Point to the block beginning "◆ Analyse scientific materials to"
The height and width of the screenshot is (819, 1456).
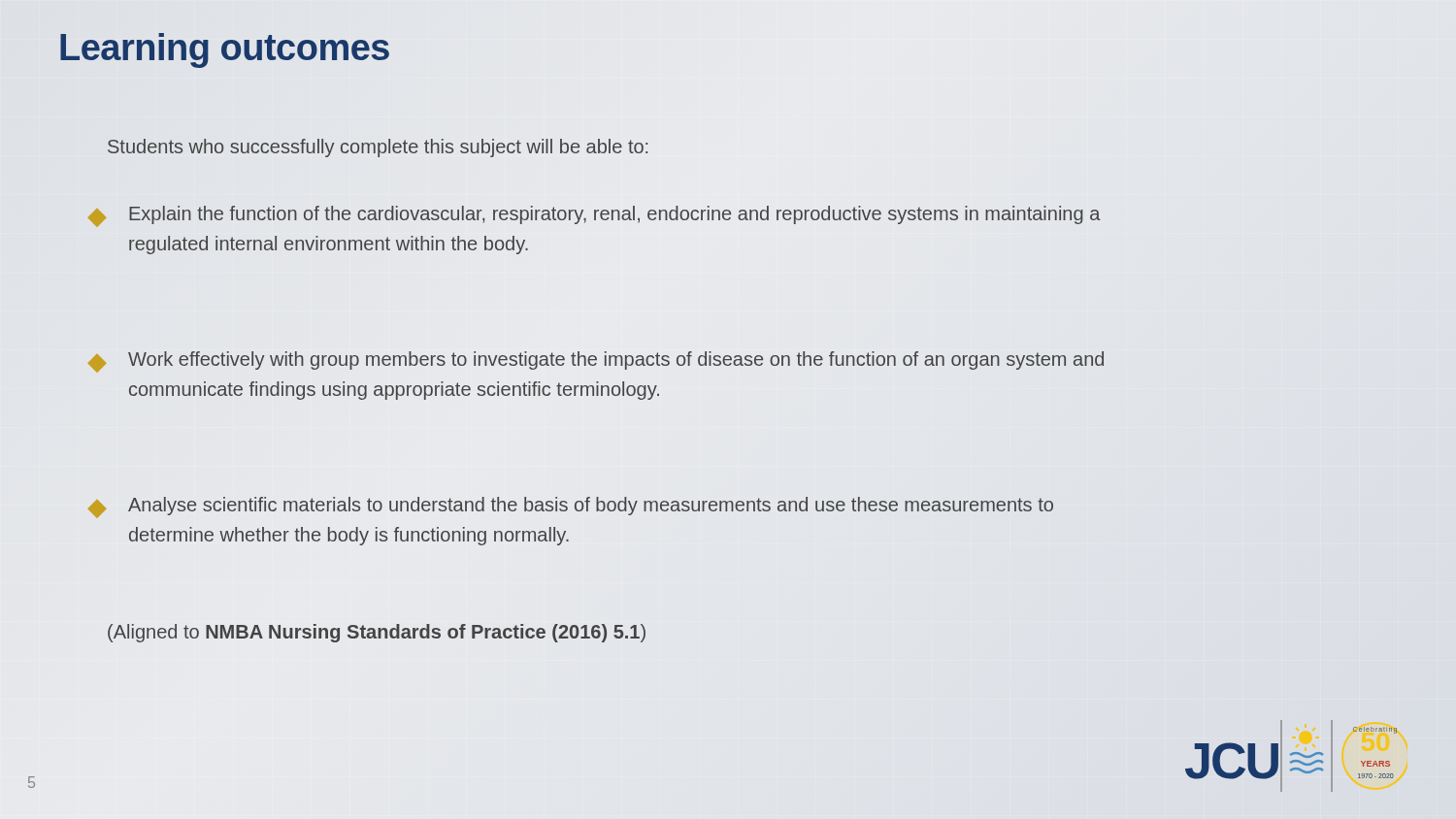(571, 520)
